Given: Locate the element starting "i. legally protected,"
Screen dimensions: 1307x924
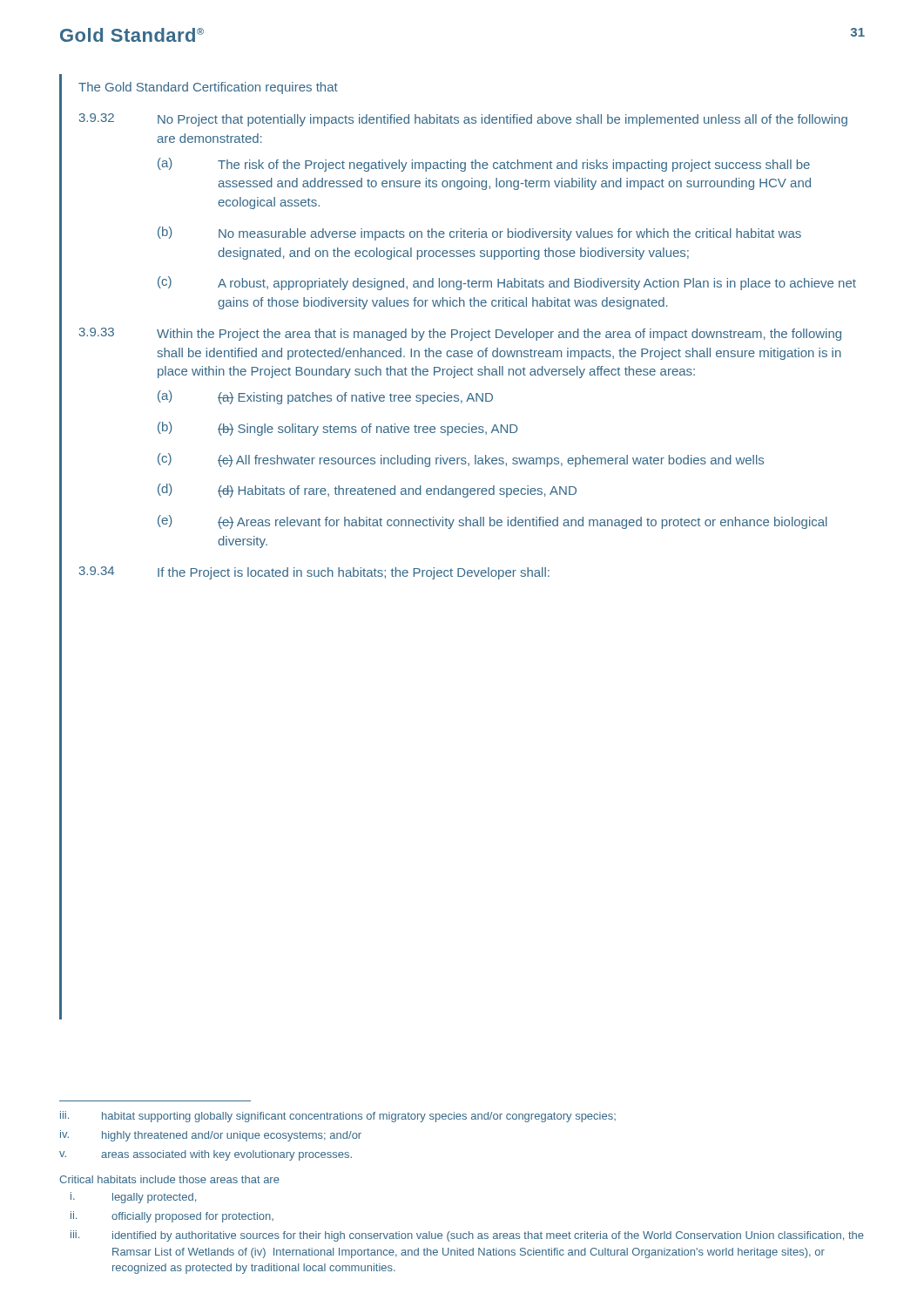Looking at the screenshot, I should [128, 1197].
